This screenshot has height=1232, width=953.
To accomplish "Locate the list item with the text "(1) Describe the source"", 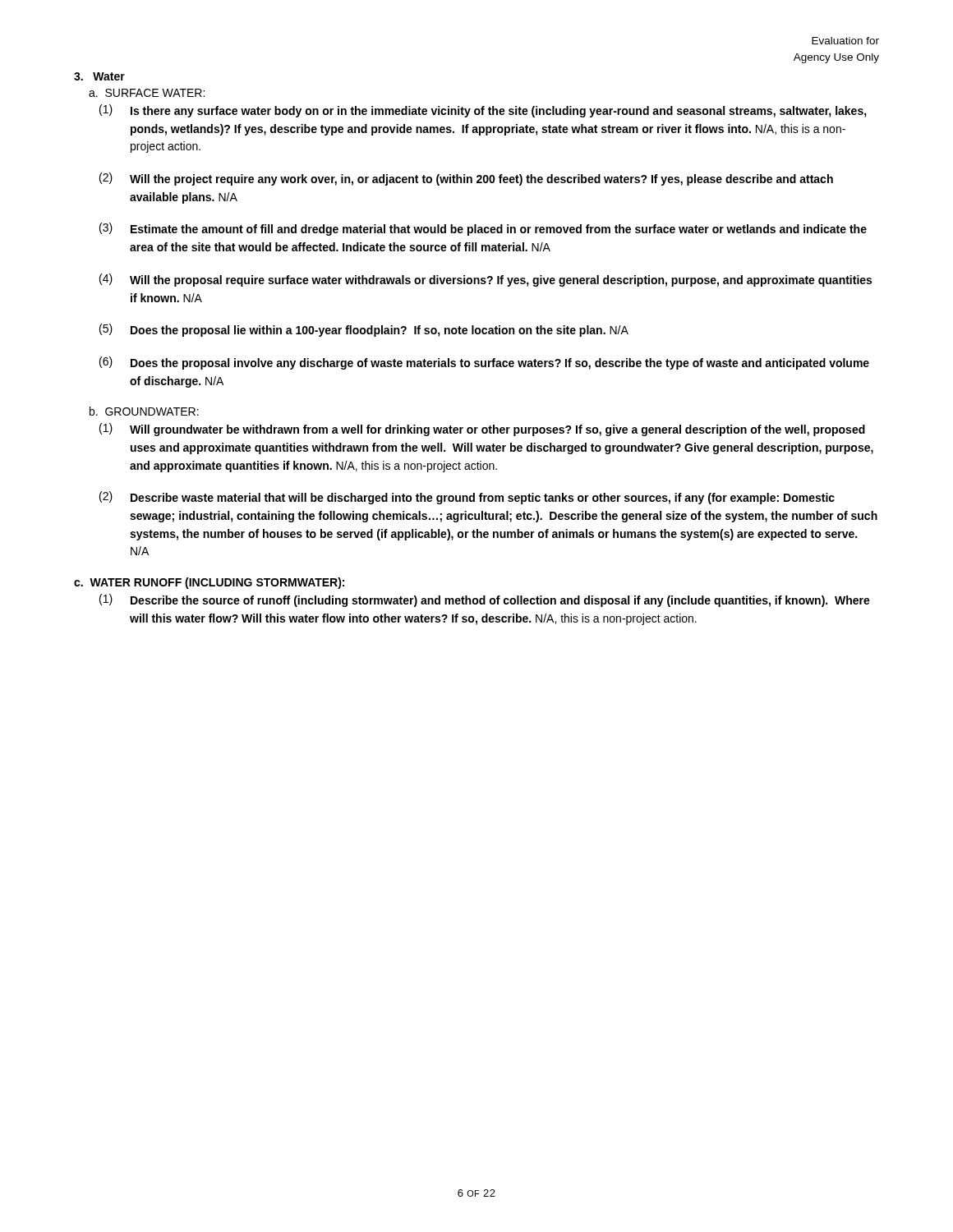I will pyautogui.click(x=489, y=610).
